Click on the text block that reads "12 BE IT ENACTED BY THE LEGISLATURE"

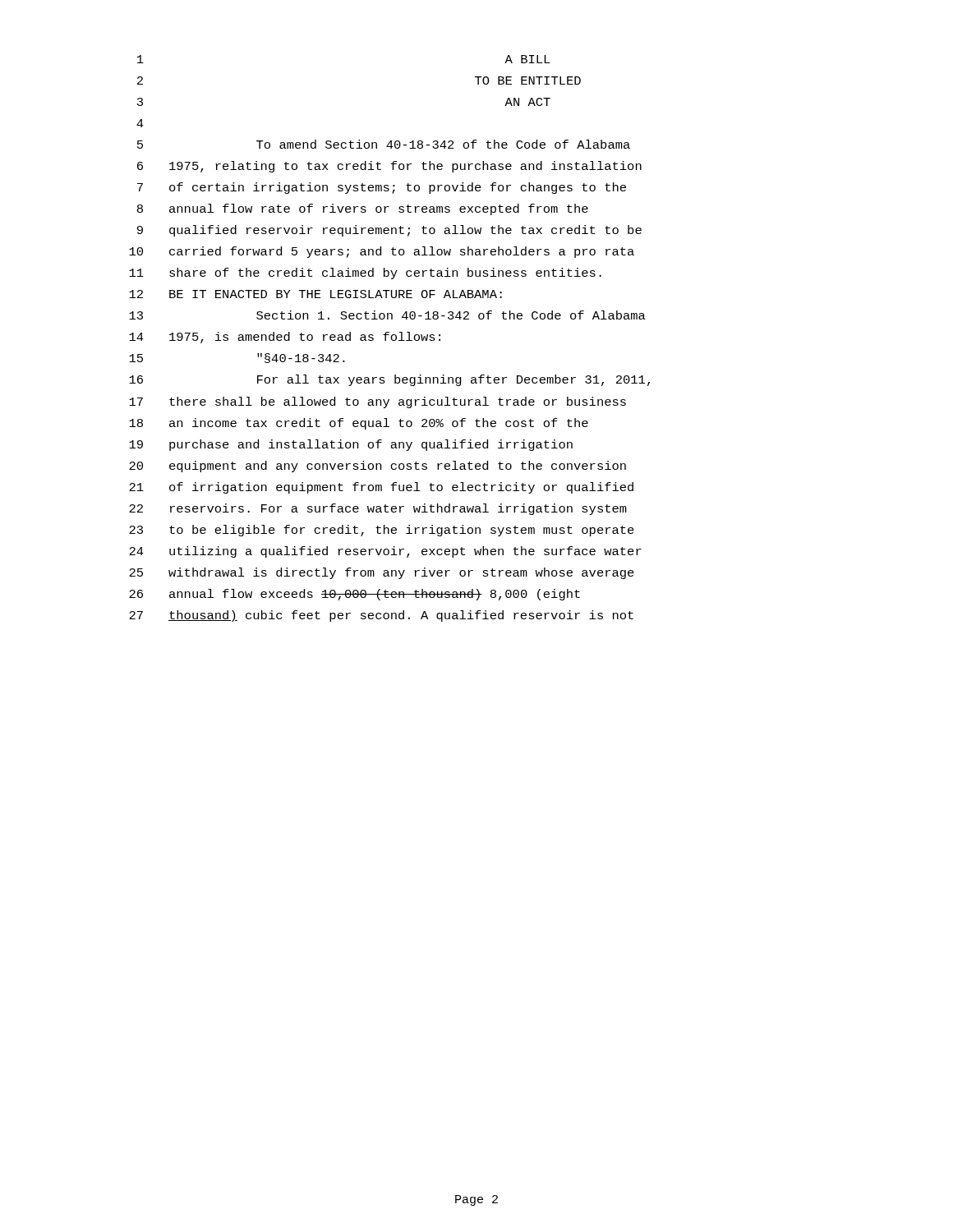(493, 295)
